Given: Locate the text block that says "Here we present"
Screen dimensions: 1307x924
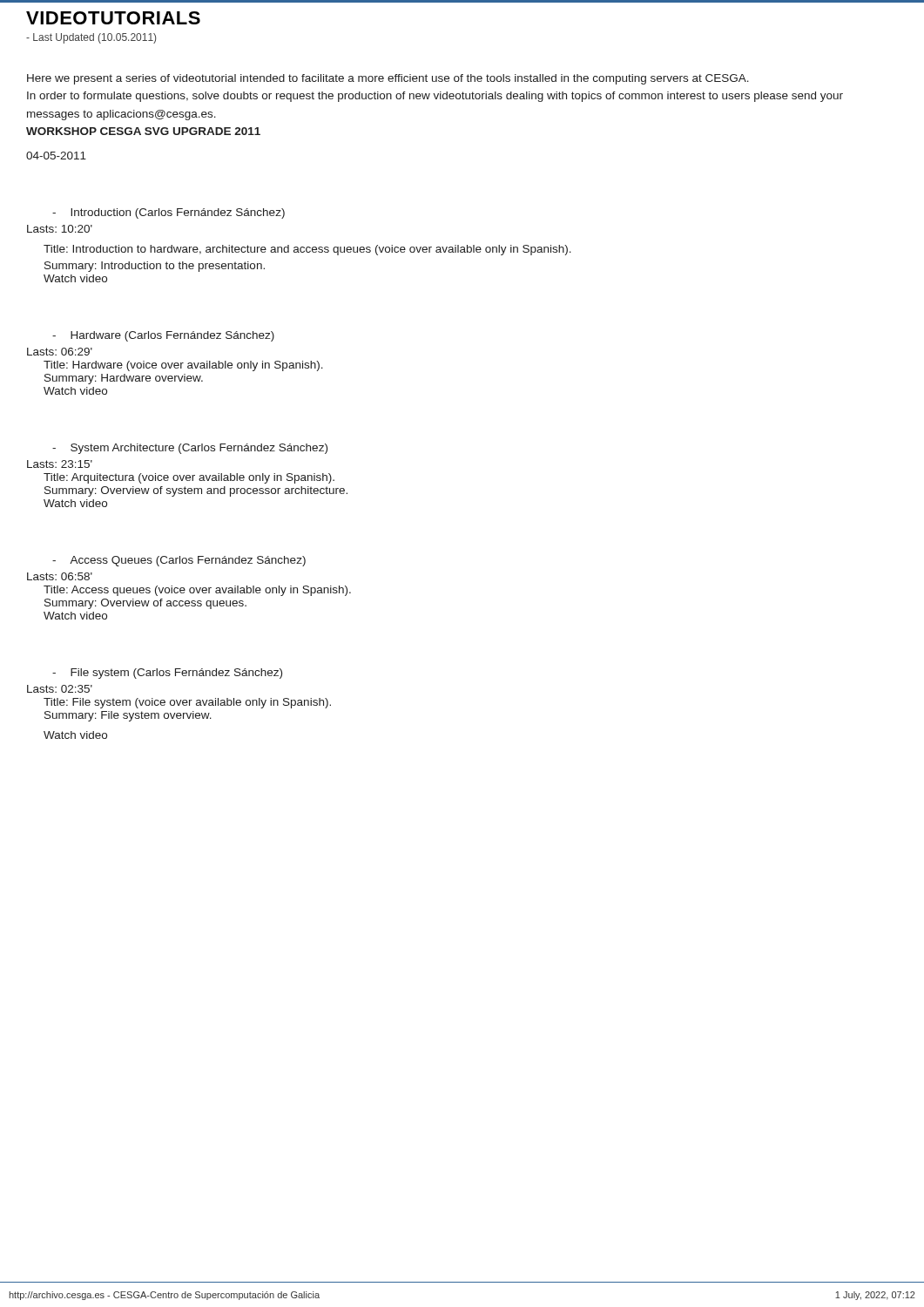Looking at the screenshot, I should point(435,104).
